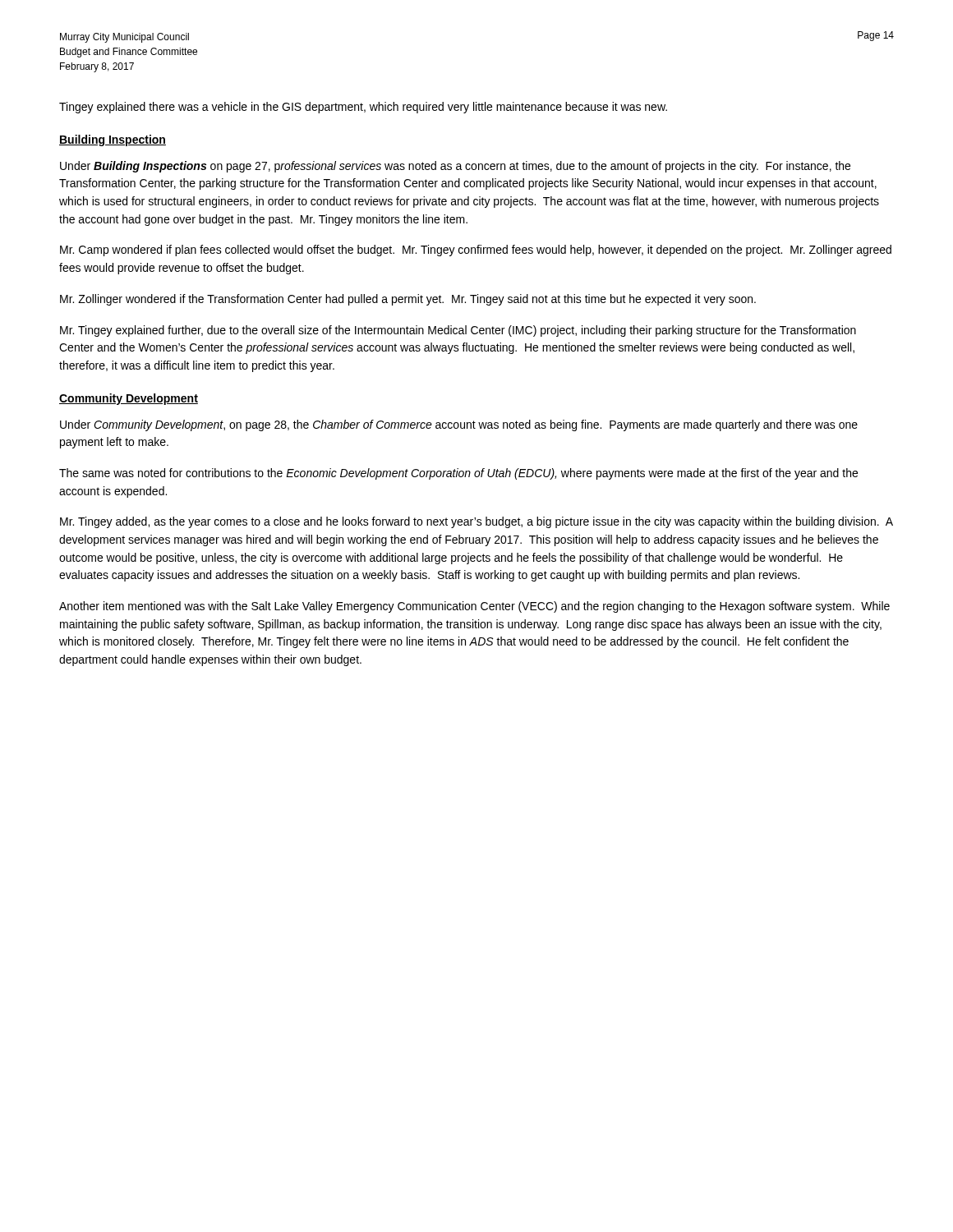Image resolution: width=953 pixels, height=1232 pixels.
Task: Where is the passage that starts "Mr. Camp wondered if plan"?
Action: pos(476,259)
